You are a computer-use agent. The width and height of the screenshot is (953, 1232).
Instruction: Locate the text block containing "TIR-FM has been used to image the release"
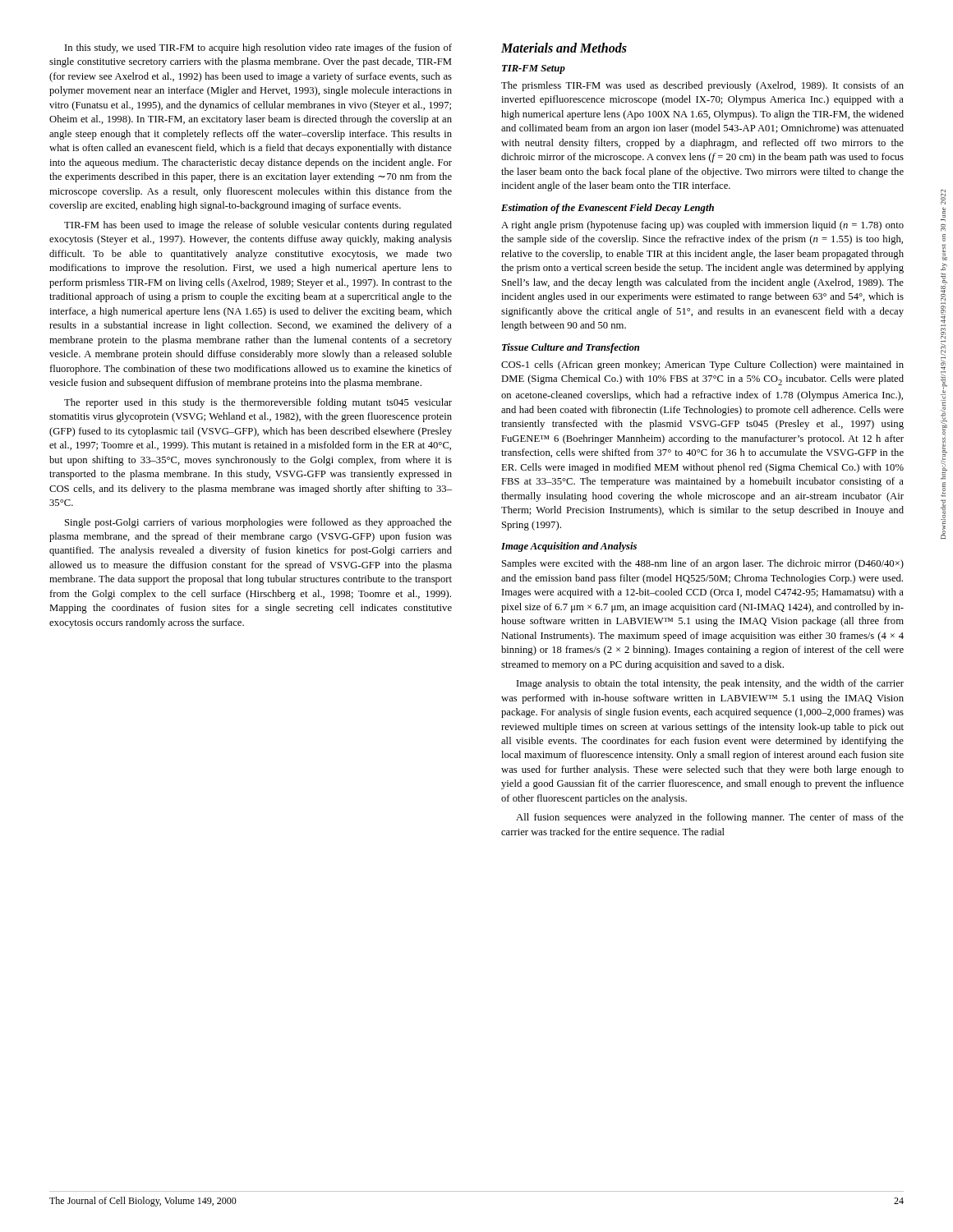[251, 304]
